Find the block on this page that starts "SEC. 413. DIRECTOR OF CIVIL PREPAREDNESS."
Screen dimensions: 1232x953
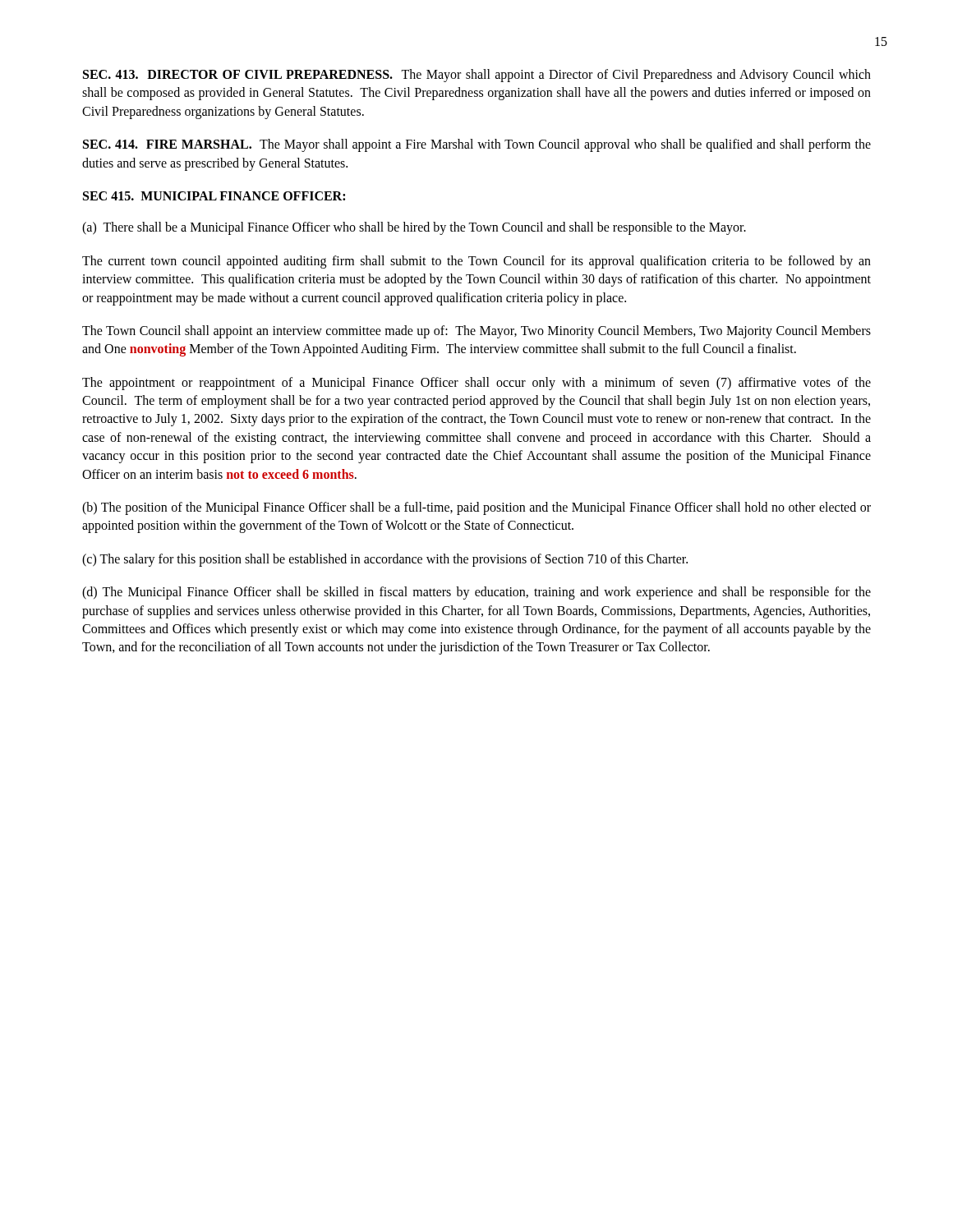click(x=476, y=93)
